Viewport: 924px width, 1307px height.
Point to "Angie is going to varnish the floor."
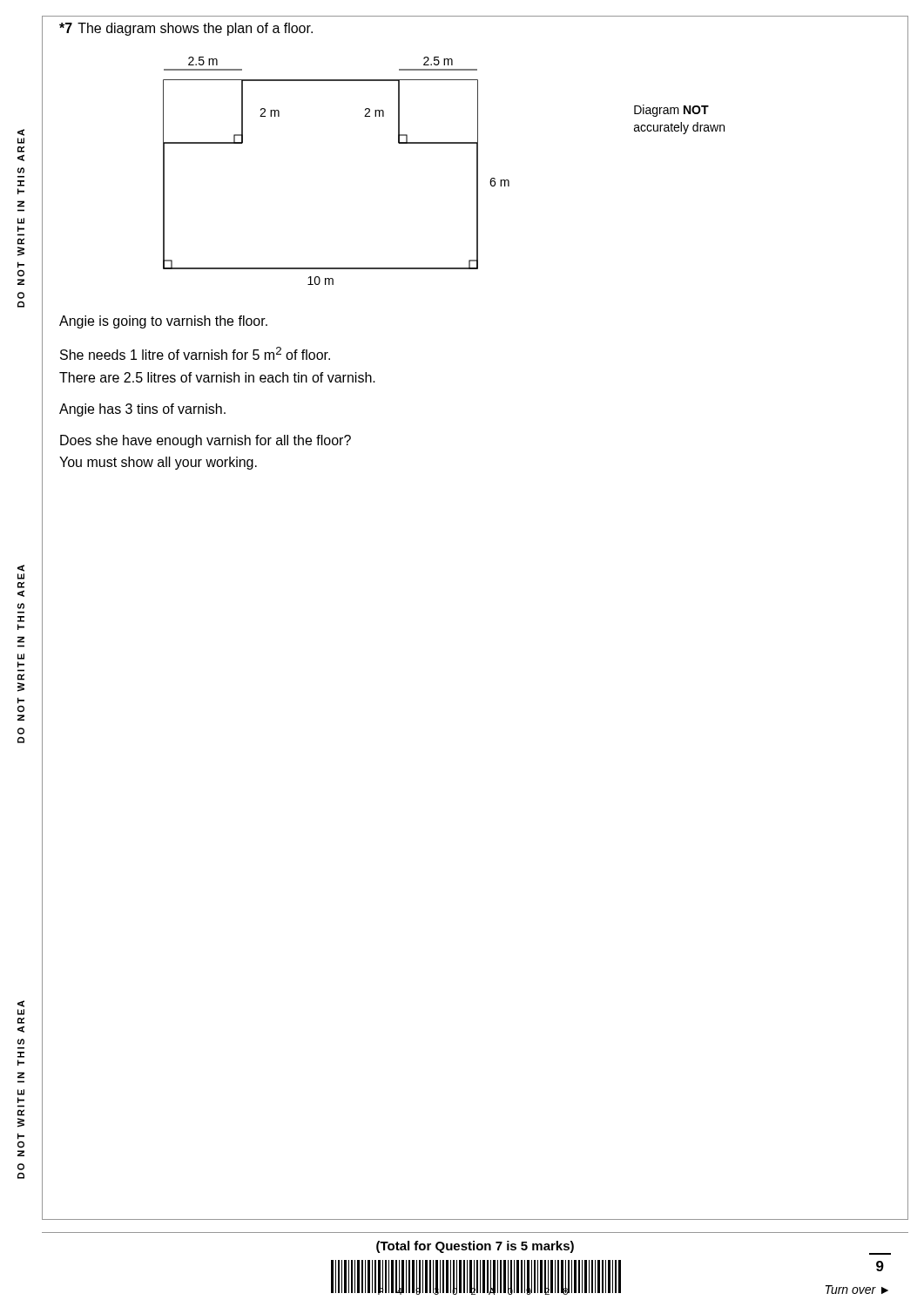164,321
